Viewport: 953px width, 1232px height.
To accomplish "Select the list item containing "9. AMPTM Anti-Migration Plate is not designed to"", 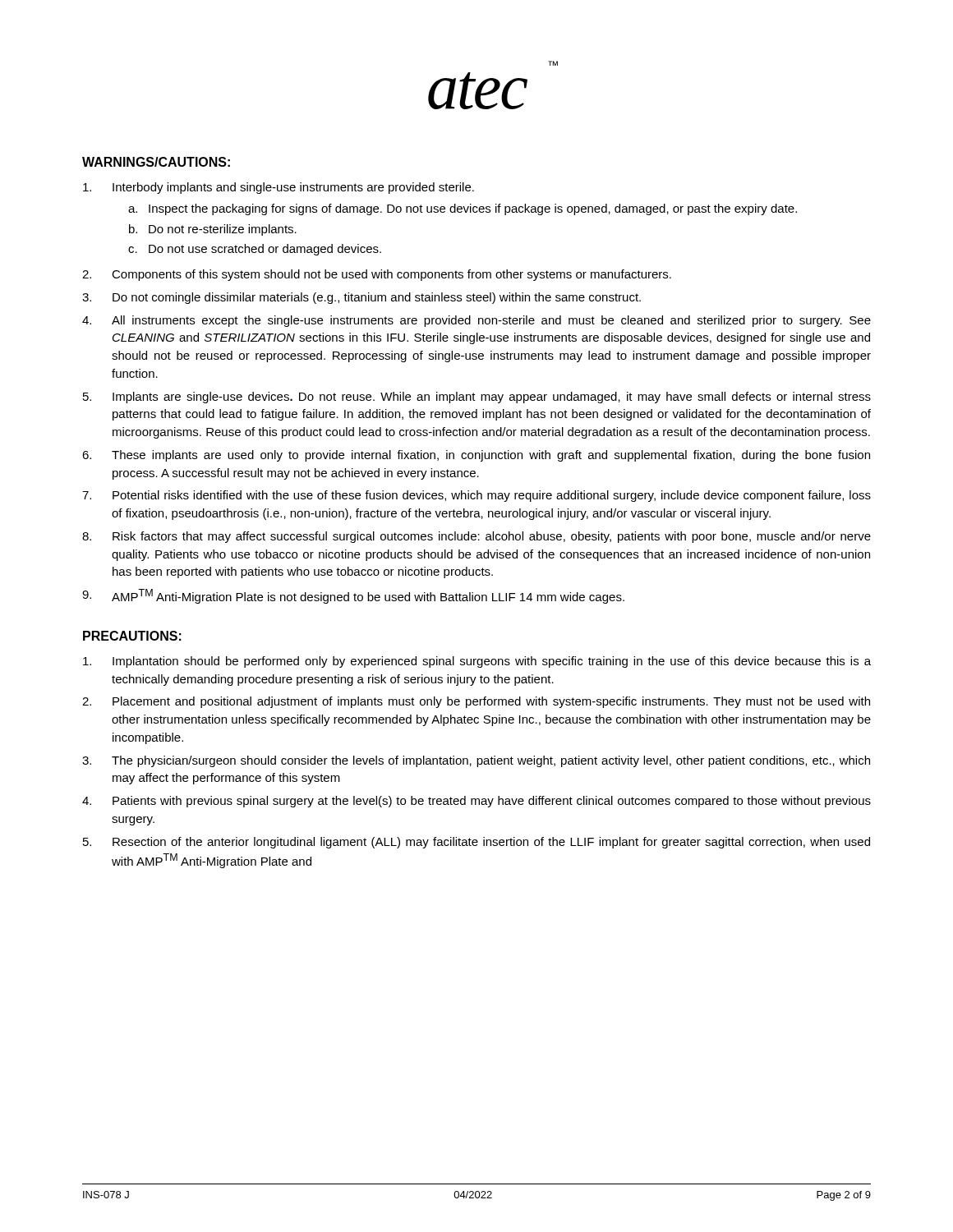I will click(476, 596).
